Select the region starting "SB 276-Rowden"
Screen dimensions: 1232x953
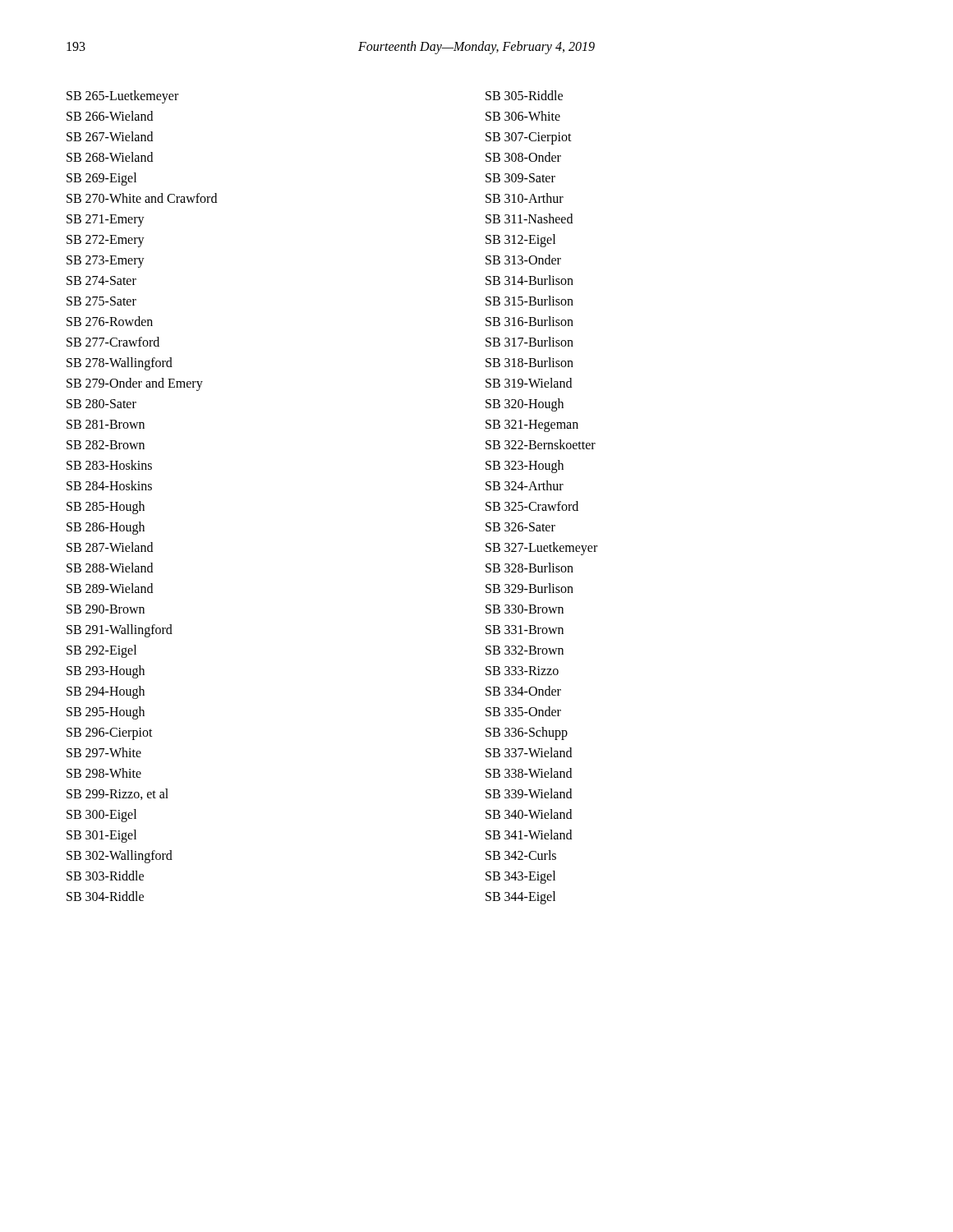tap(109, 322)
